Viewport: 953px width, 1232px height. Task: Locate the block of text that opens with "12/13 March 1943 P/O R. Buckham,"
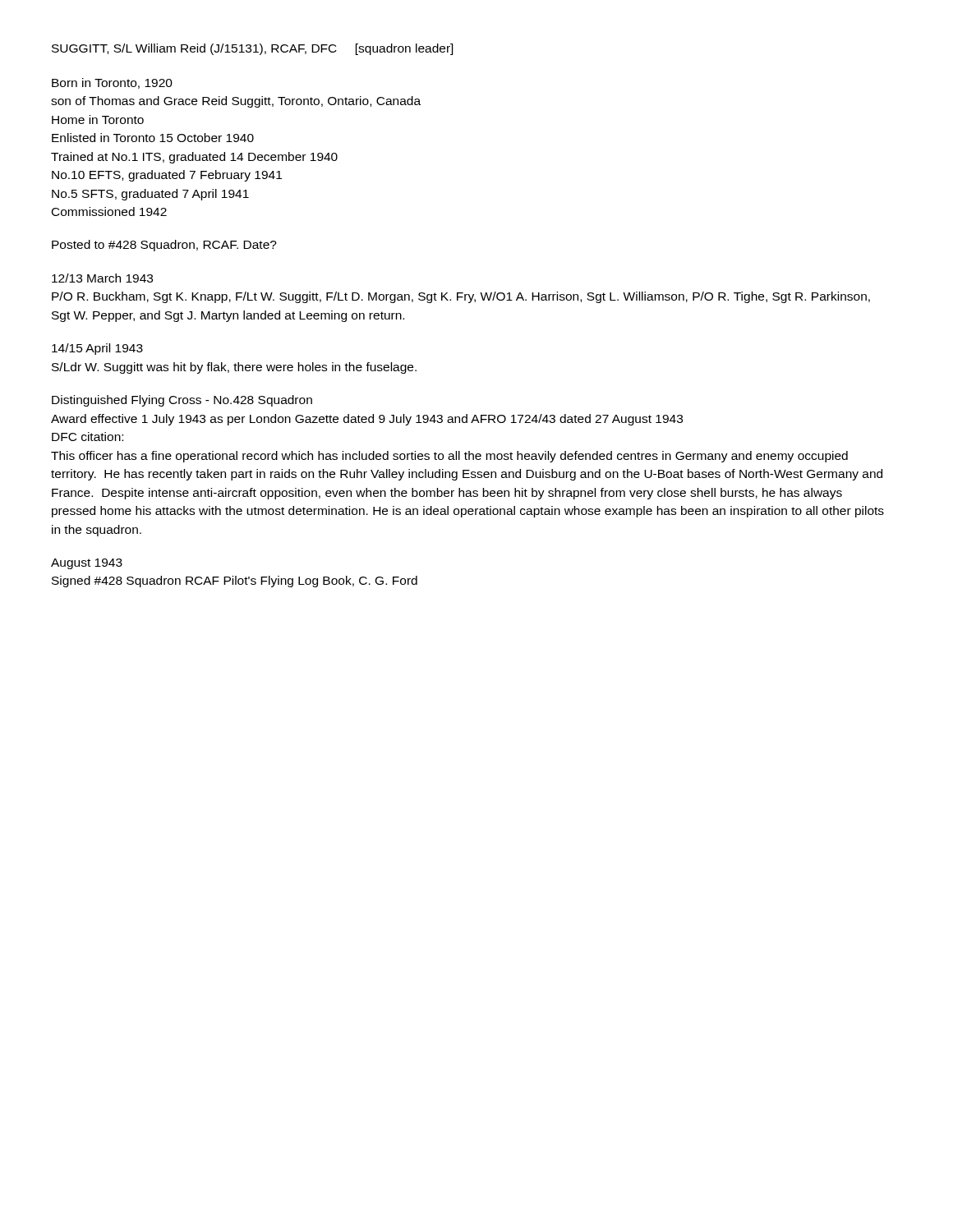click(x=461, y=296)
